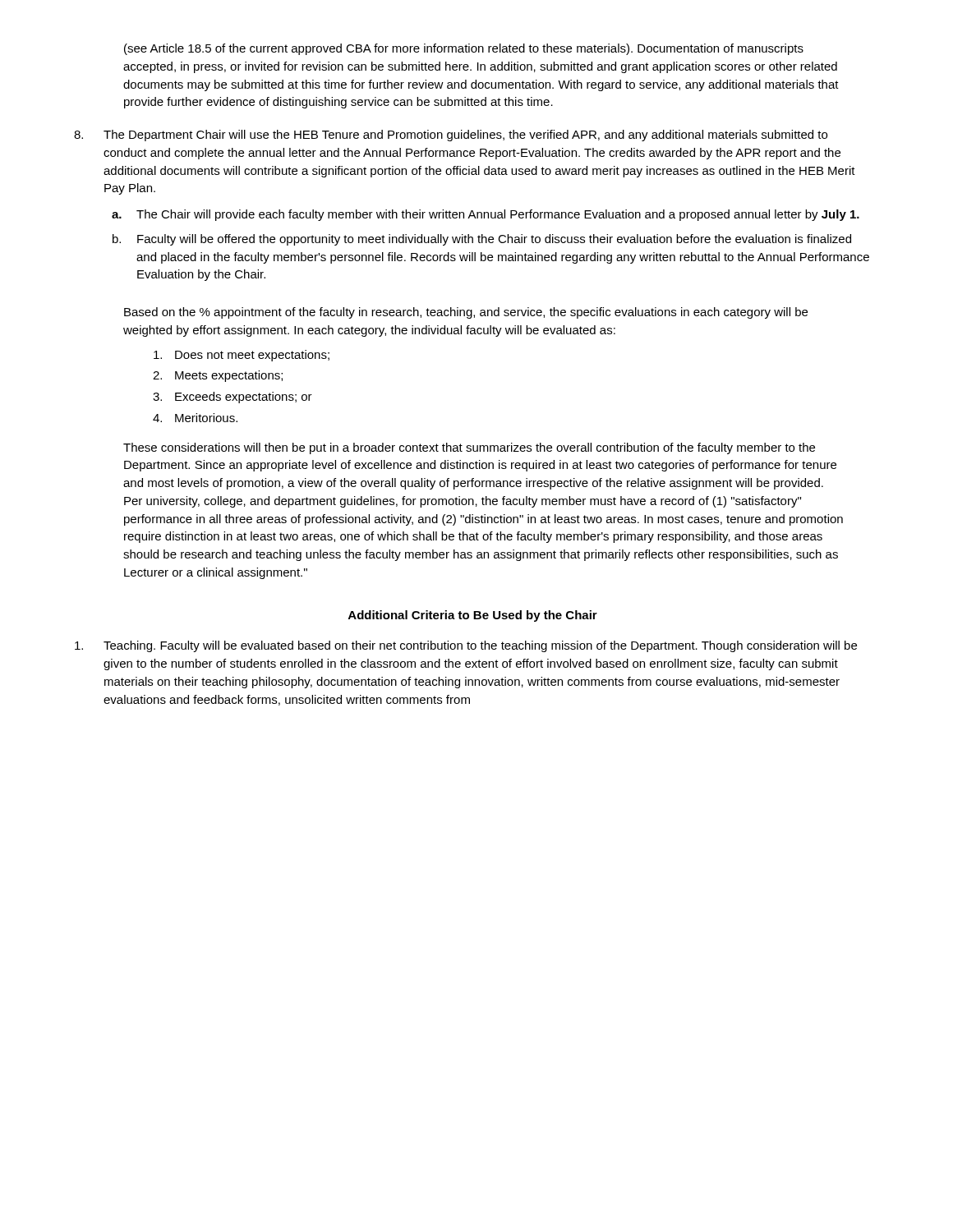Click on the text block with the text "Based on the % appointment of the faculty"

pyautogui.click(x=466, y=321)
